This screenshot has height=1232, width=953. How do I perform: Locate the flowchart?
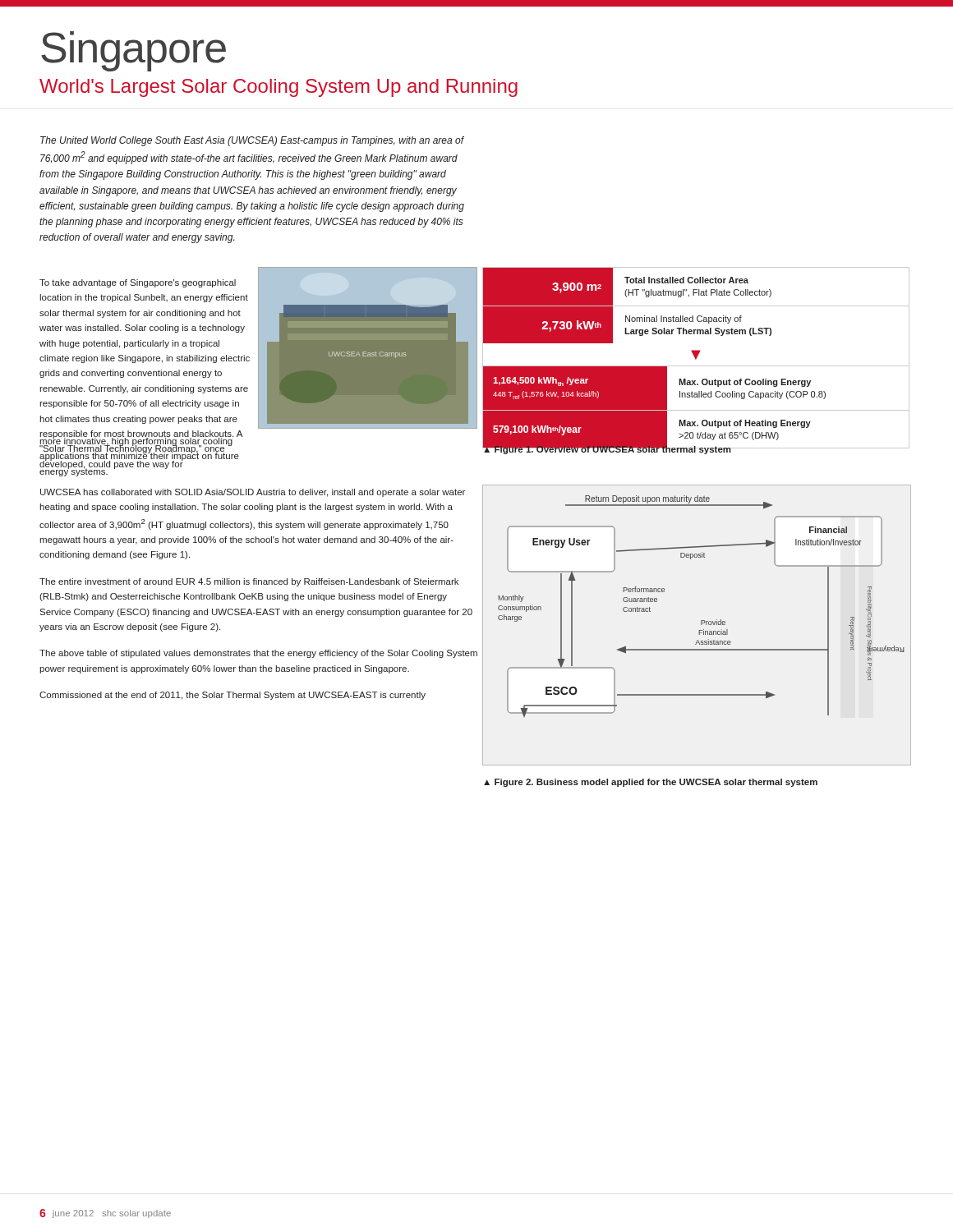tap(697, 625)
